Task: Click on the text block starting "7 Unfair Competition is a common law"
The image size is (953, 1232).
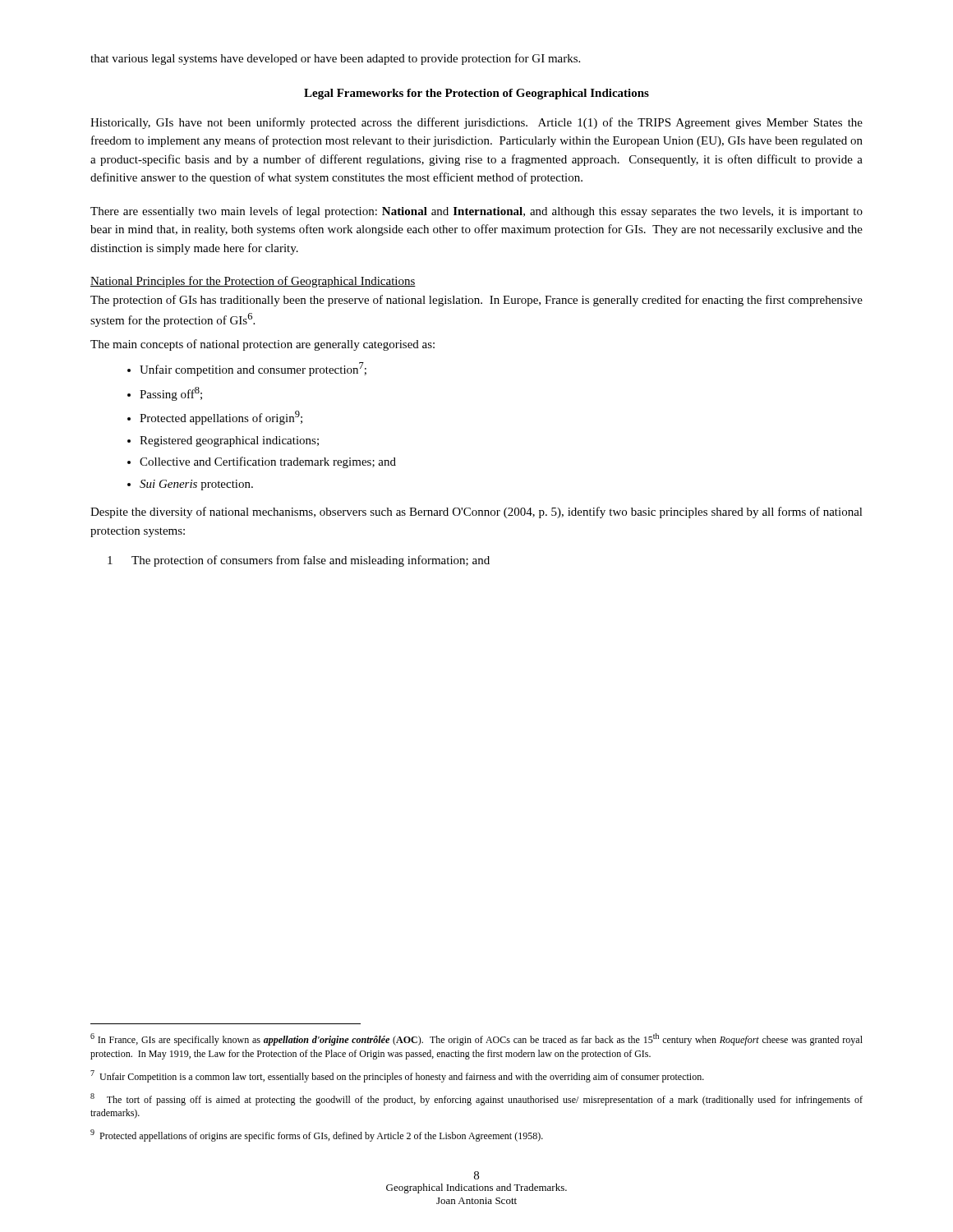Action: point(397,1075)
